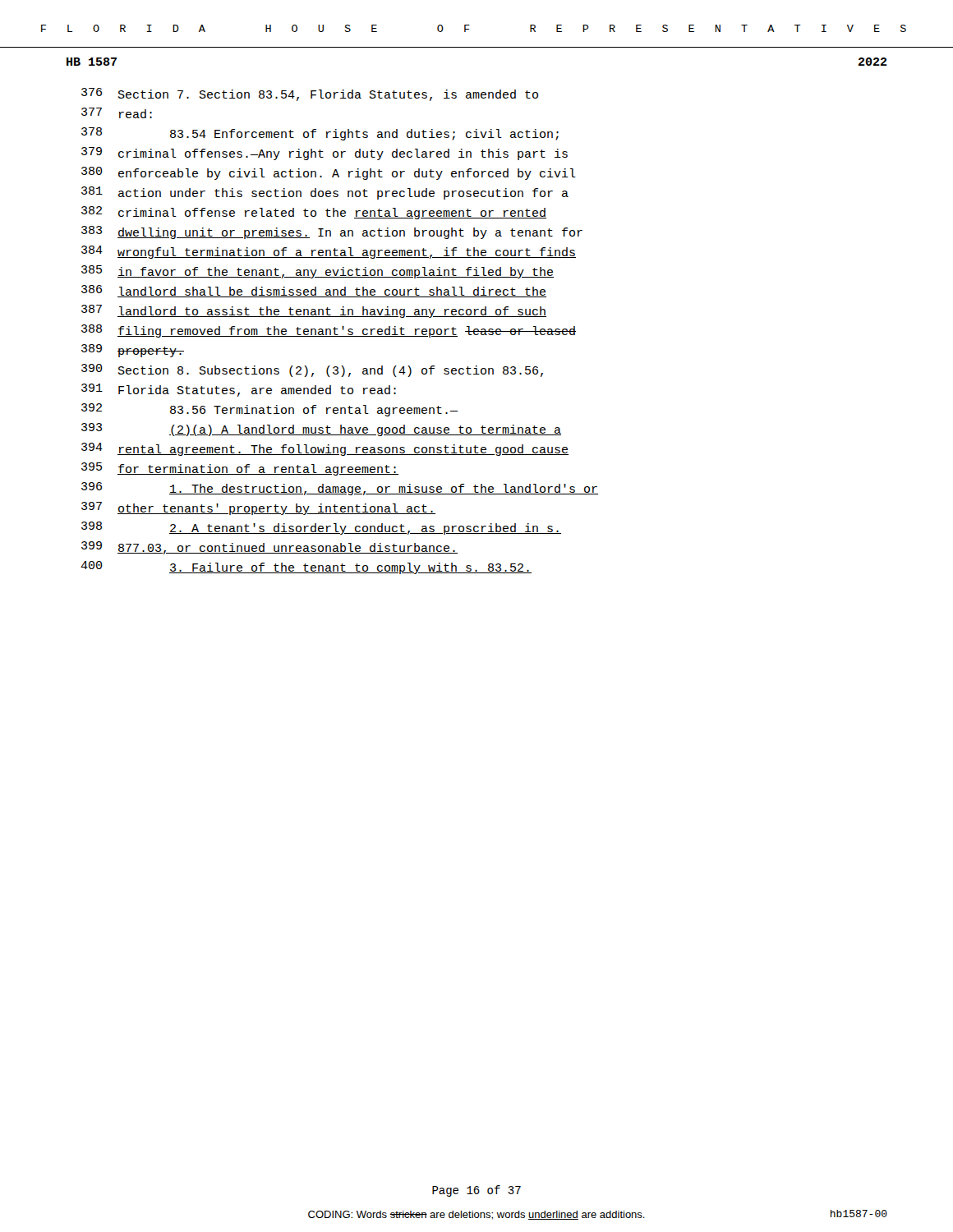This screenshot has height=1232, width=953.
Task: Click on the text block starting "399 877.03, or"
Action: tap(311, 547)
